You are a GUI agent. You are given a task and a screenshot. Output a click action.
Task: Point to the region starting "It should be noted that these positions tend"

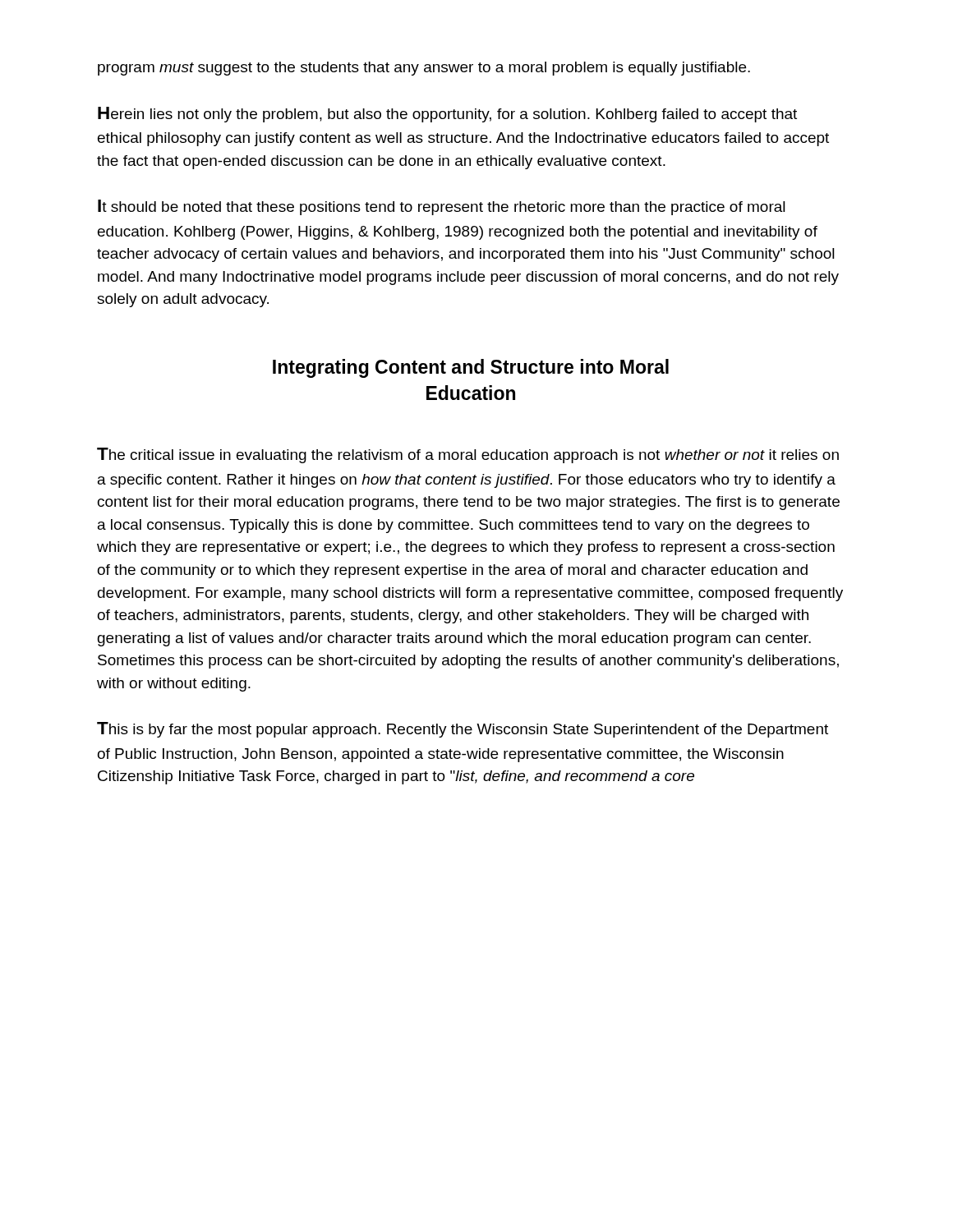click(x=471, y=252)
